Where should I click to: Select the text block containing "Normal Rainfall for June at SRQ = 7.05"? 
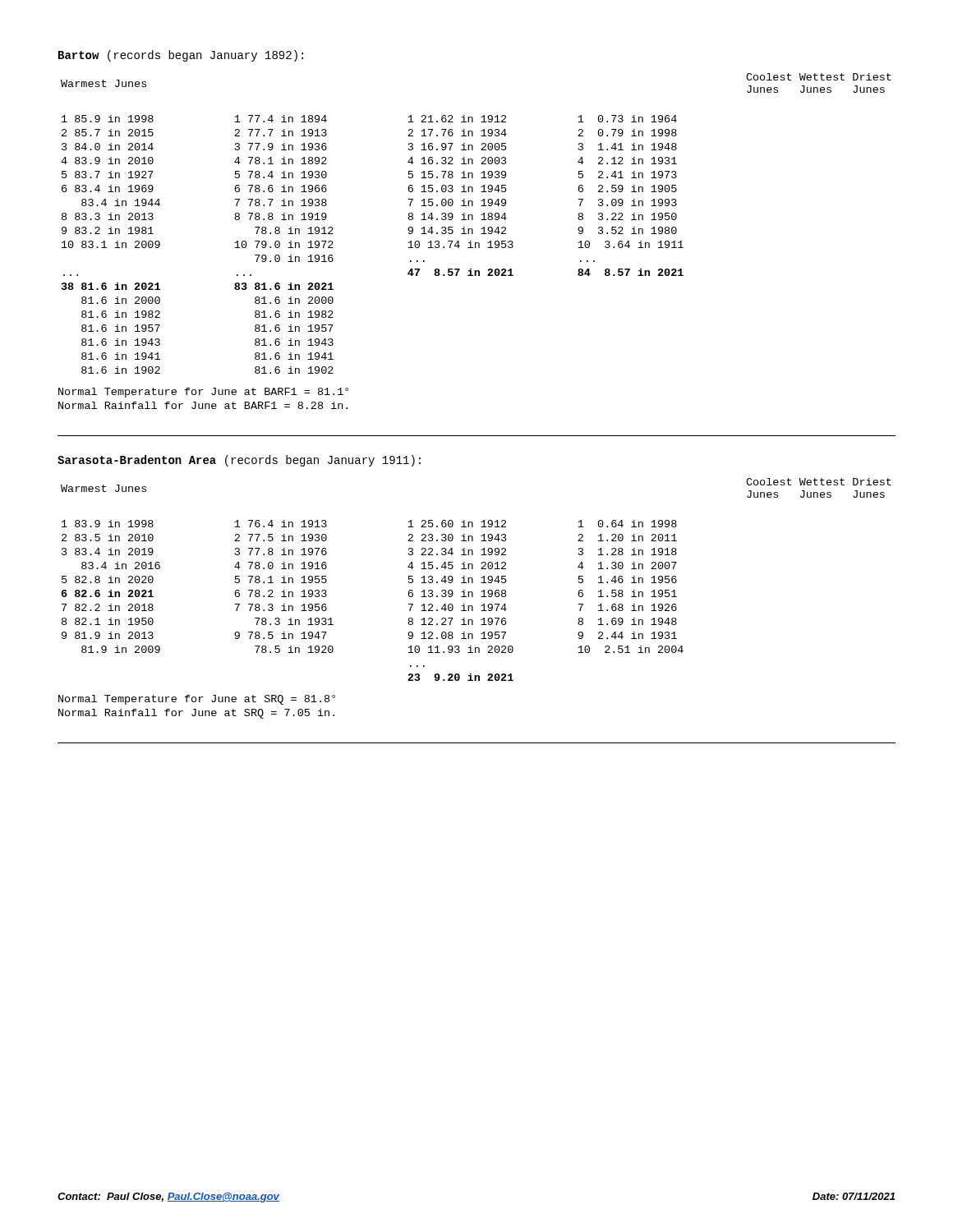(197, 713)
